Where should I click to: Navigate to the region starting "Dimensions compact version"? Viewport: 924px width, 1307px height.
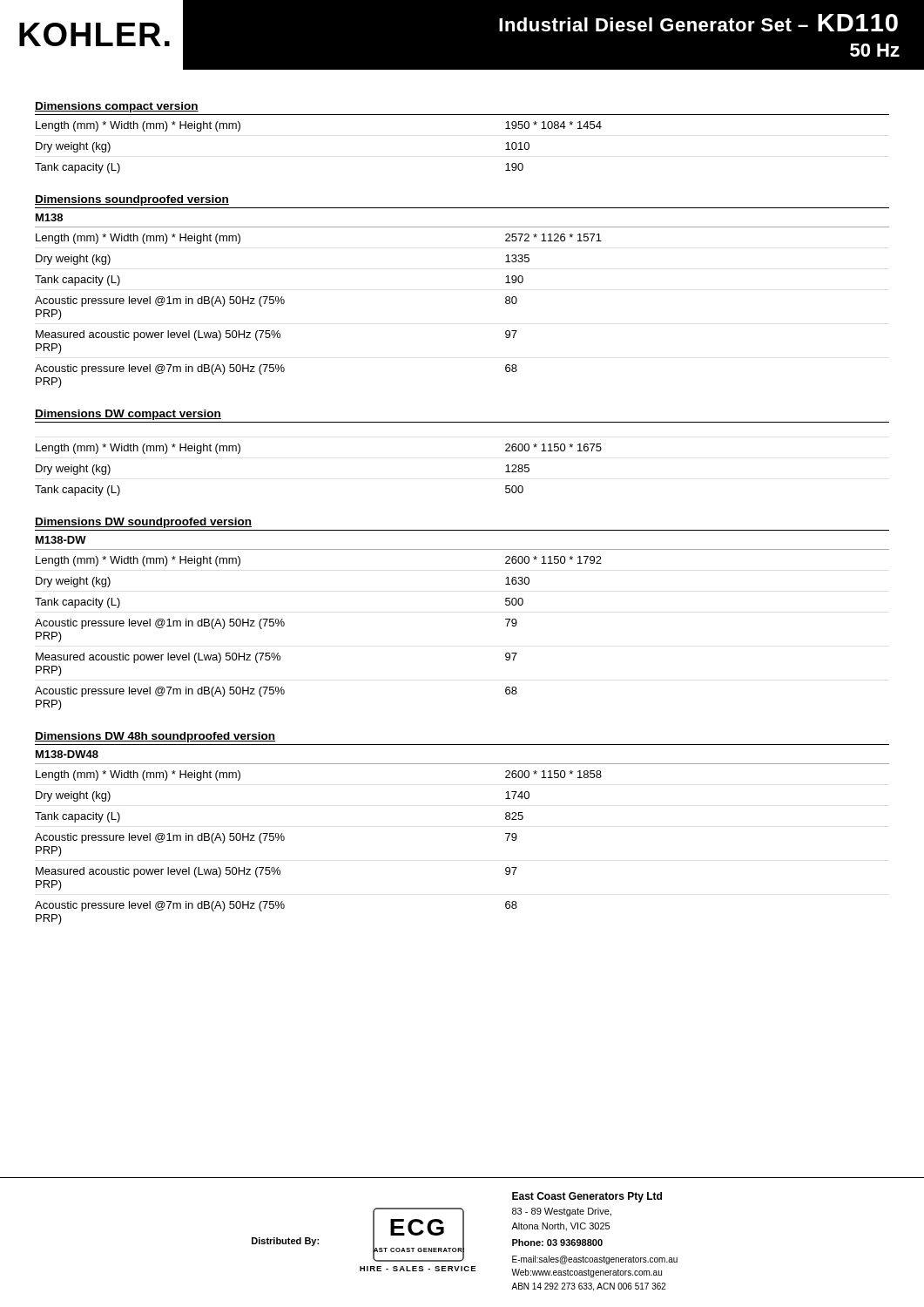click(117, 106)
